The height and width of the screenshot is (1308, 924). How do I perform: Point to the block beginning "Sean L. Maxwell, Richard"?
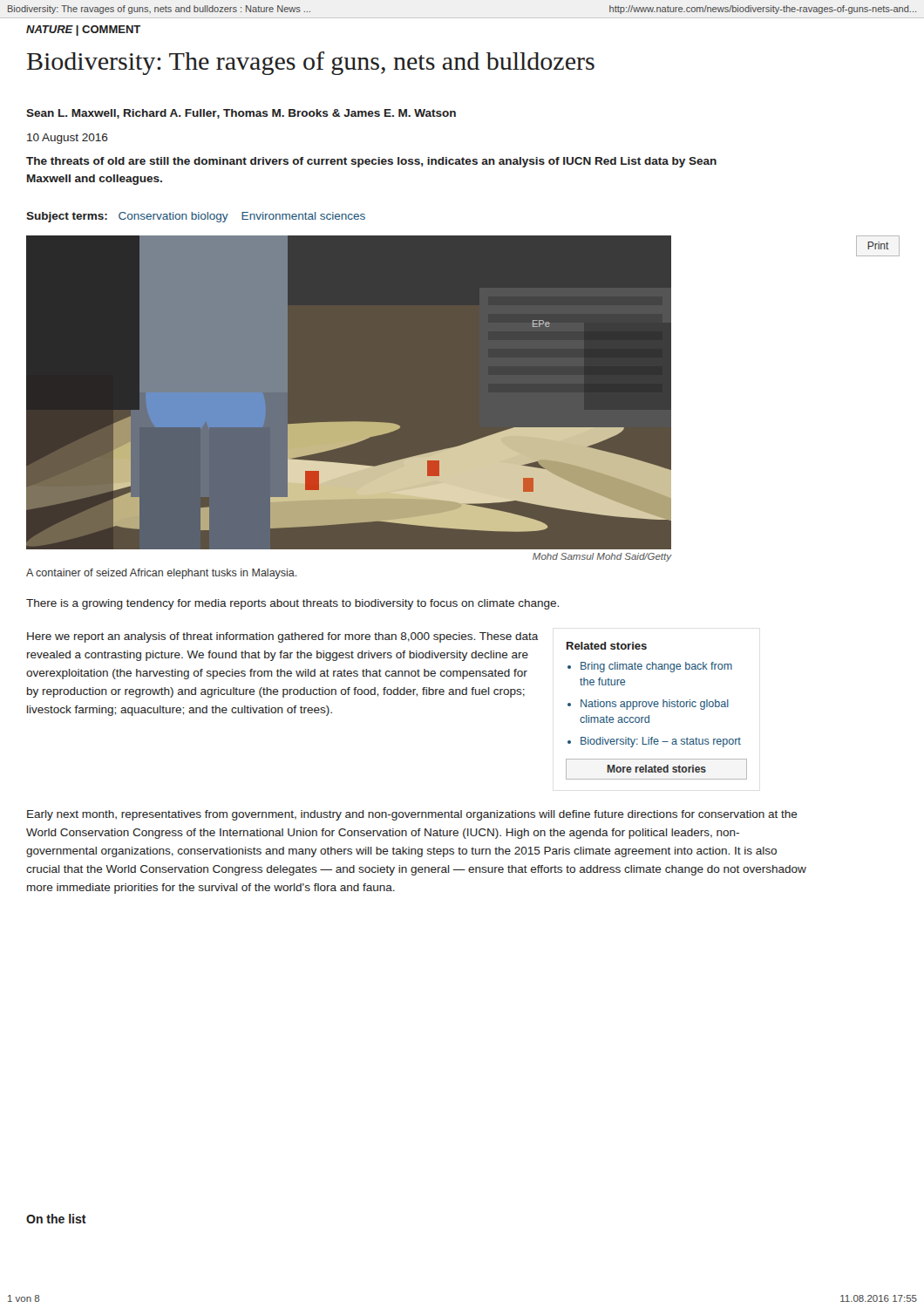(x=241, y=113)
